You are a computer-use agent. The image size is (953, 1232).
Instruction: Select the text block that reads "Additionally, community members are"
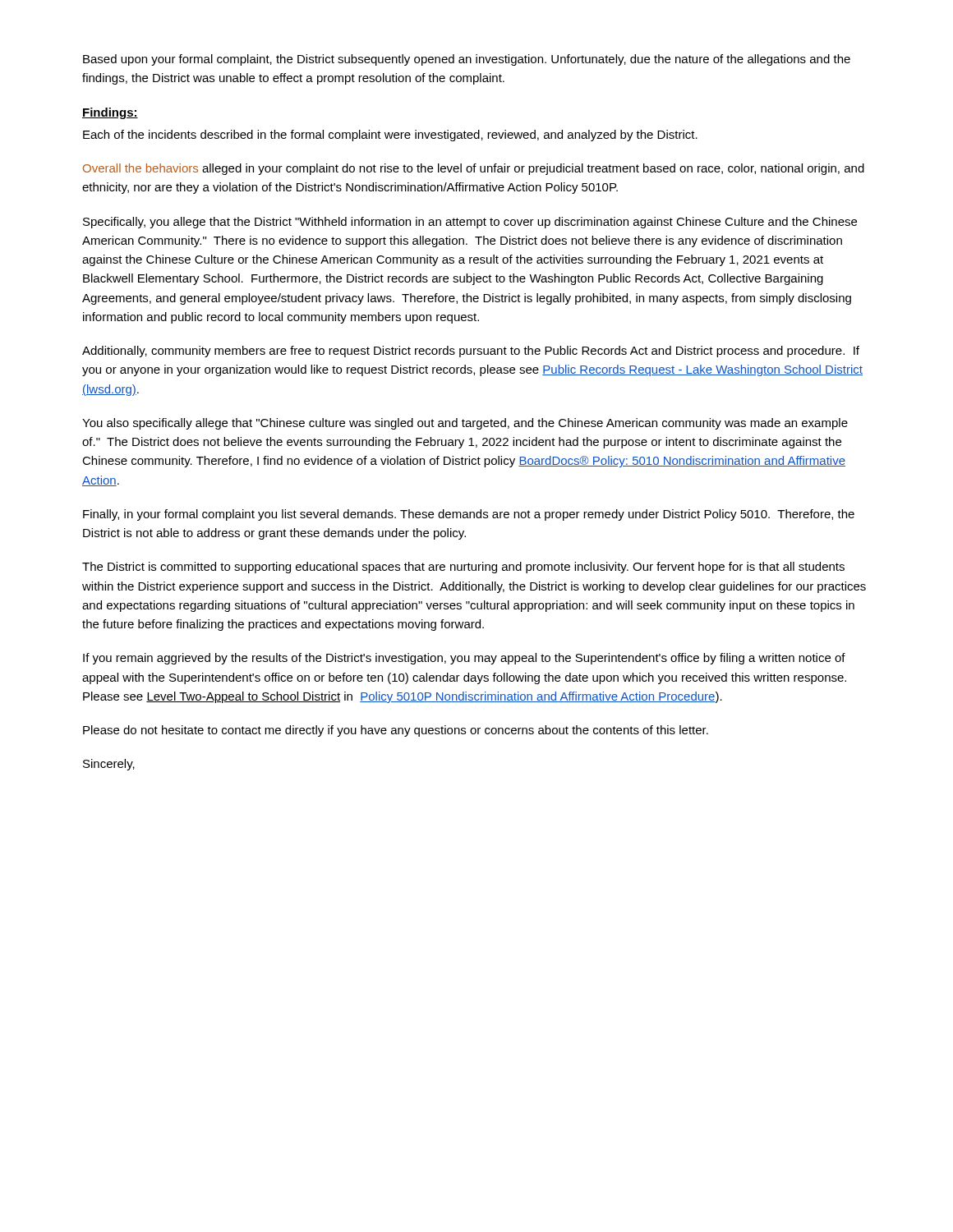[x=472, y=369]
